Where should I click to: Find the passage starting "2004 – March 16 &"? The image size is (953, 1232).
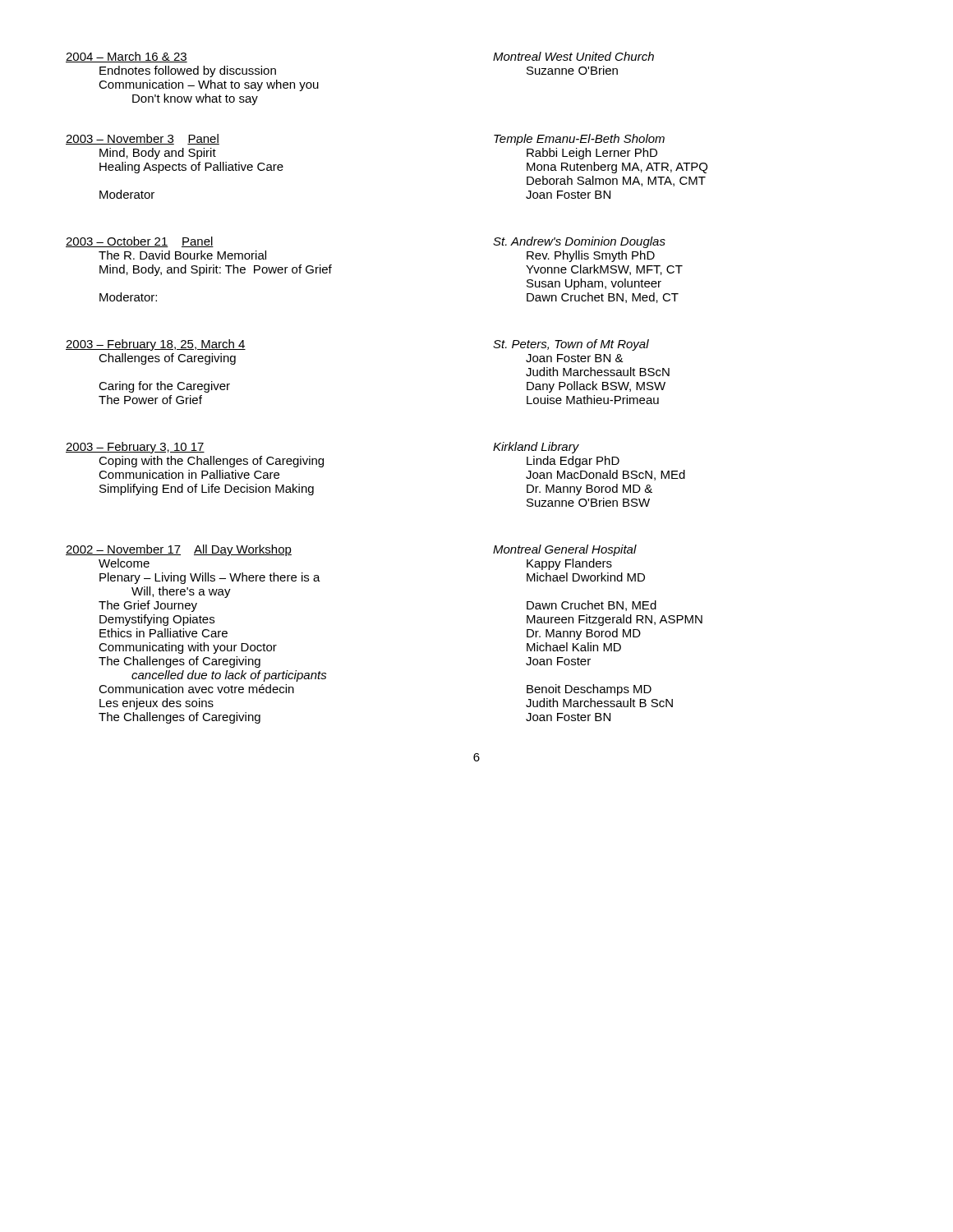192,77
